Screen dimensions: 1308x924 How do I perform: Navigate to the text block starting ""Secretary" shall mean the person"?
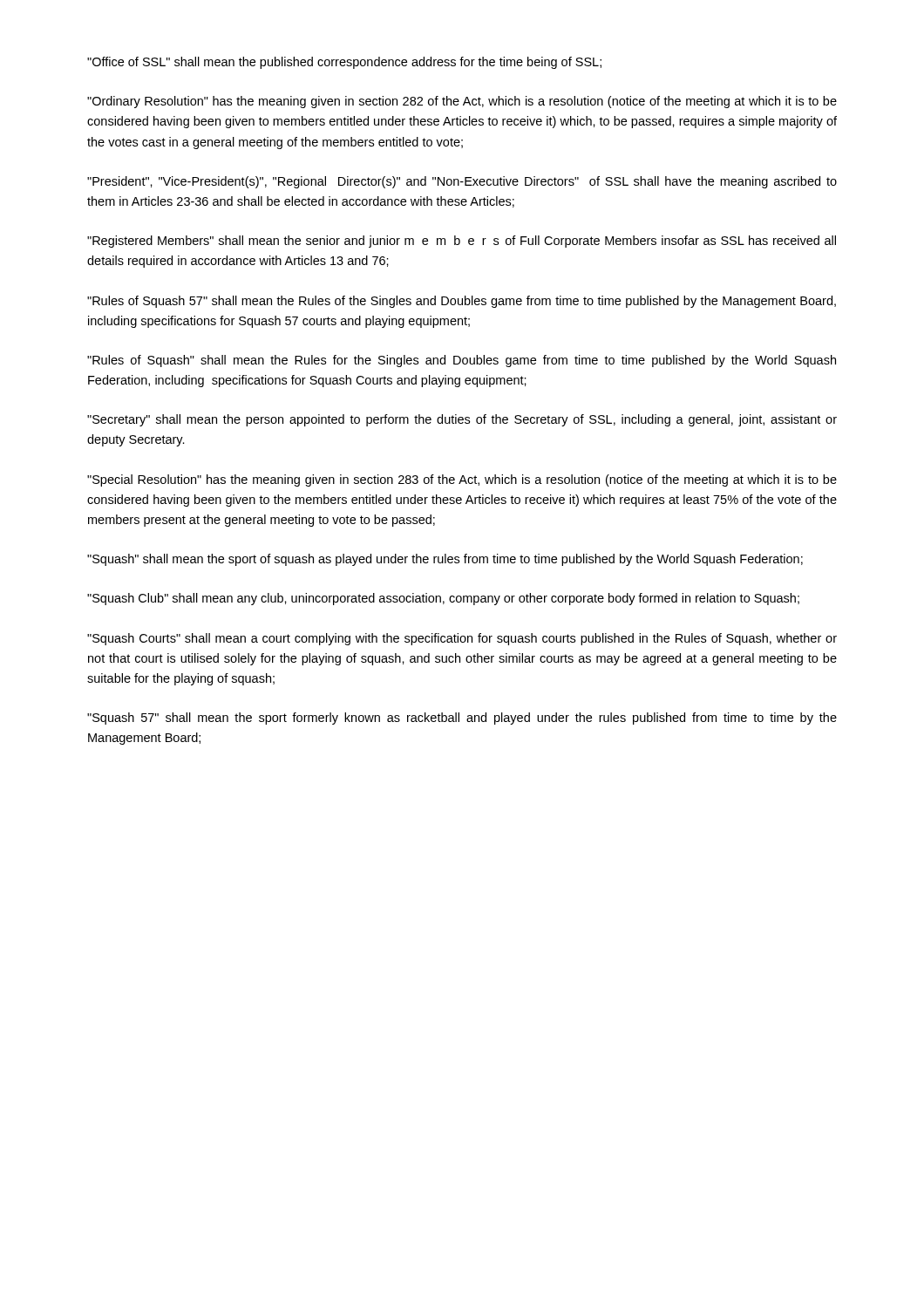(462, 430)
